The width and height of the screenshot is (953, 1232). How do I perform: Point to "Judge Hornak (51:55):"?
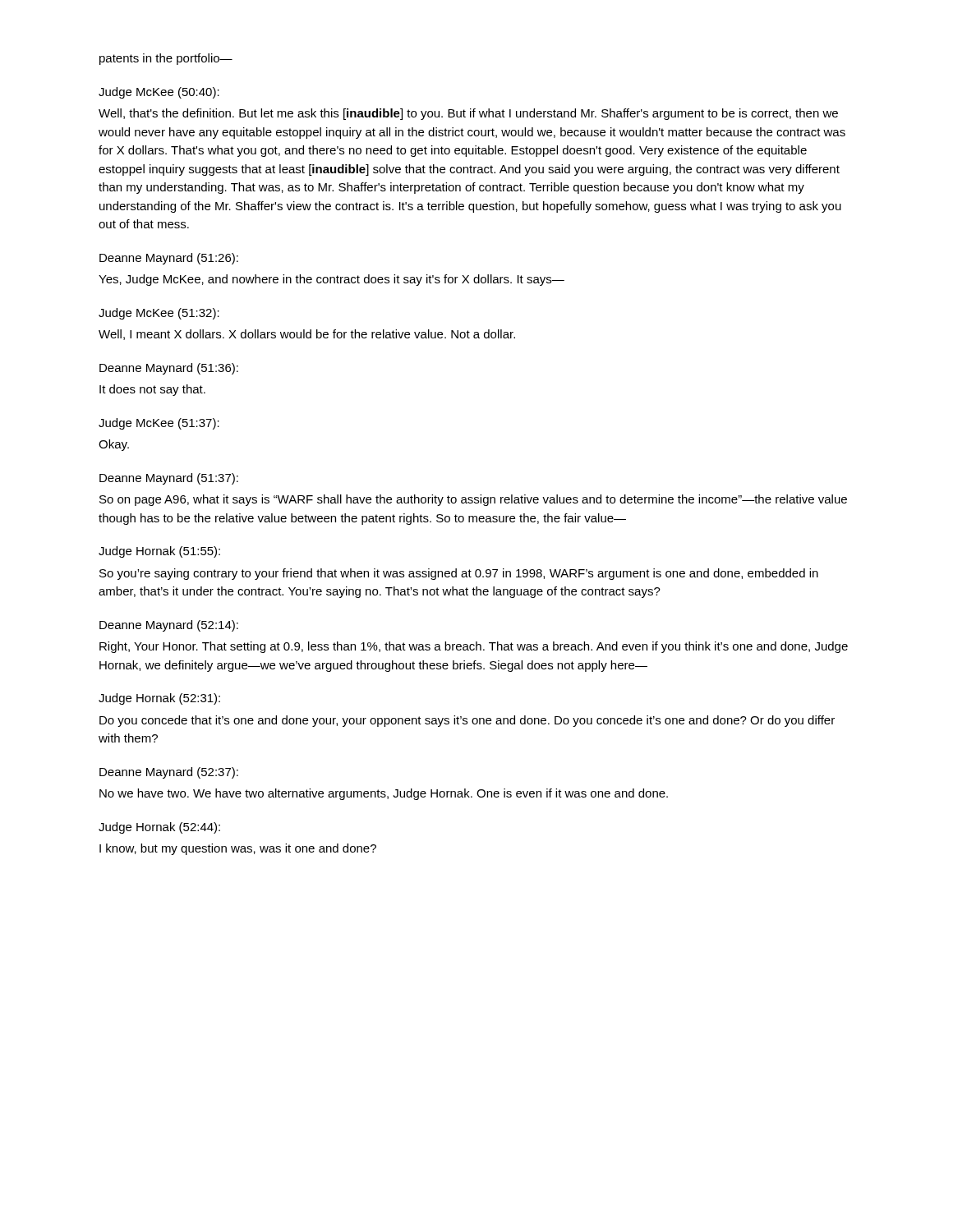pos(160,551)
